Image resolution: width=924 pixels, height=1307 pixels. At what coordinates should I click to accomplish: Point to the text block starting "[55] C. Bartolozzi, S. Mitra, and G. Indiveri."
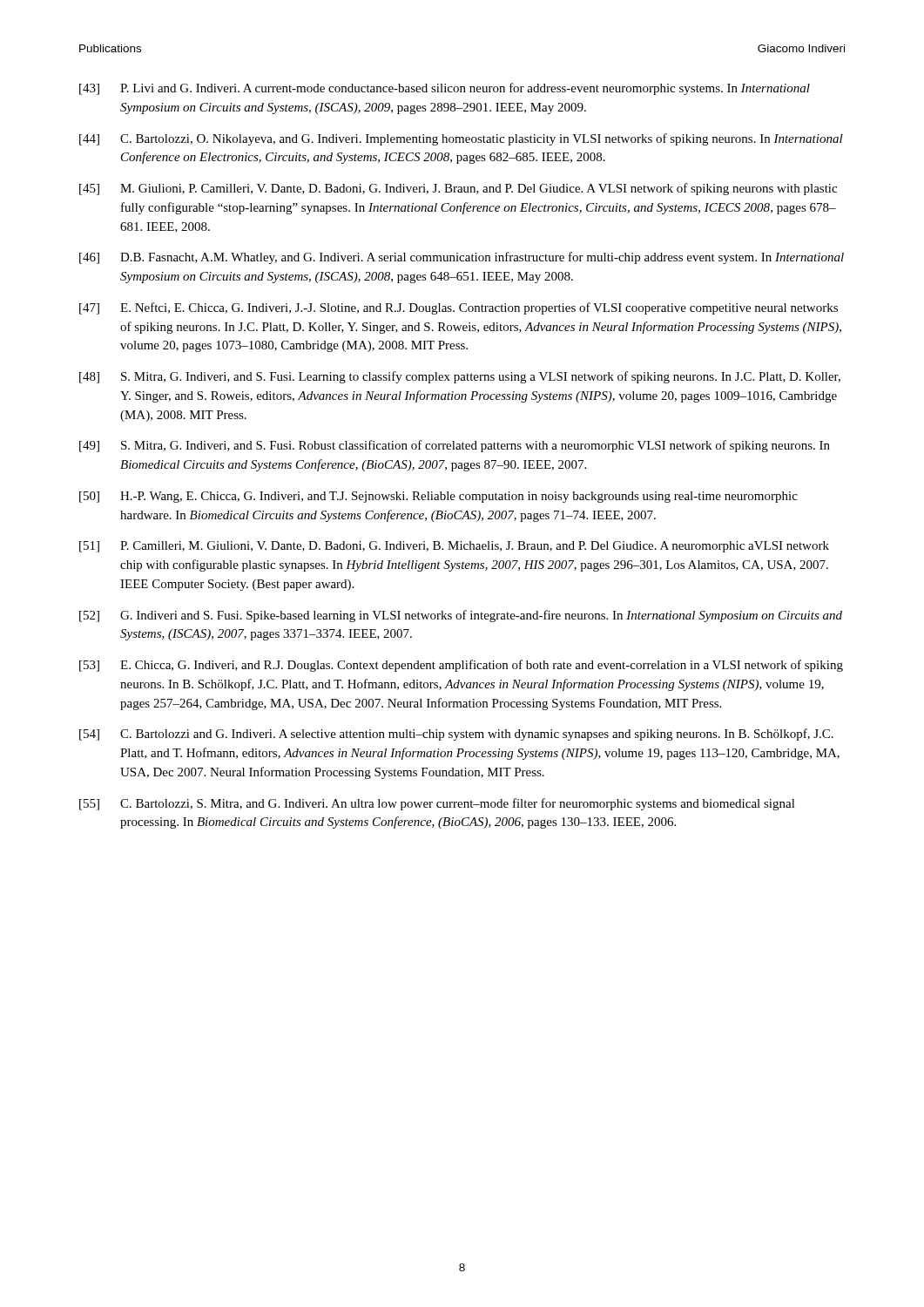(x=462, y=813)
